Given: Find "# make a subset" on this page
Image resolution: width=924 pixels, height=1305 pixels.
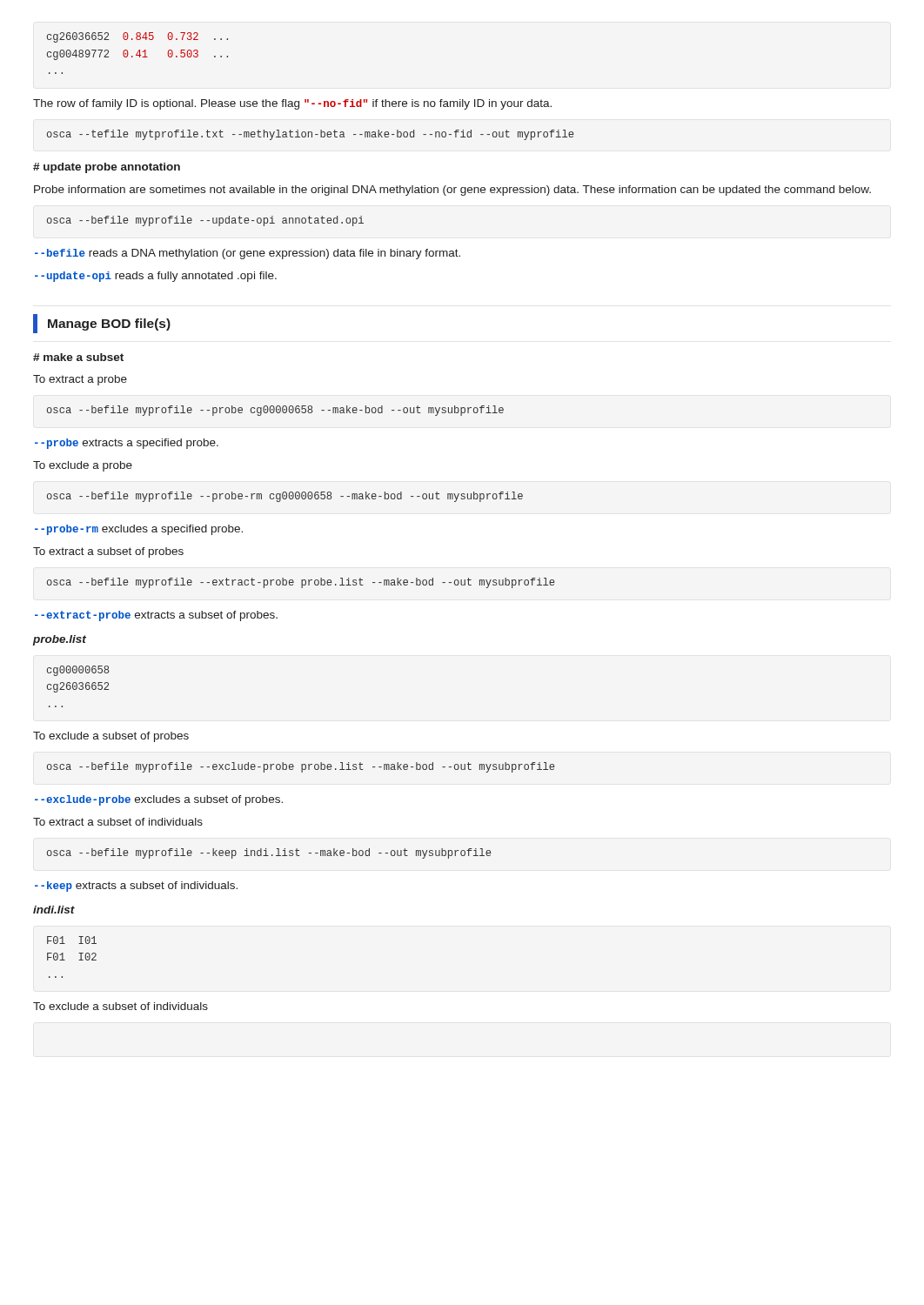Looking at the screenshot, I should coord(78,357).
